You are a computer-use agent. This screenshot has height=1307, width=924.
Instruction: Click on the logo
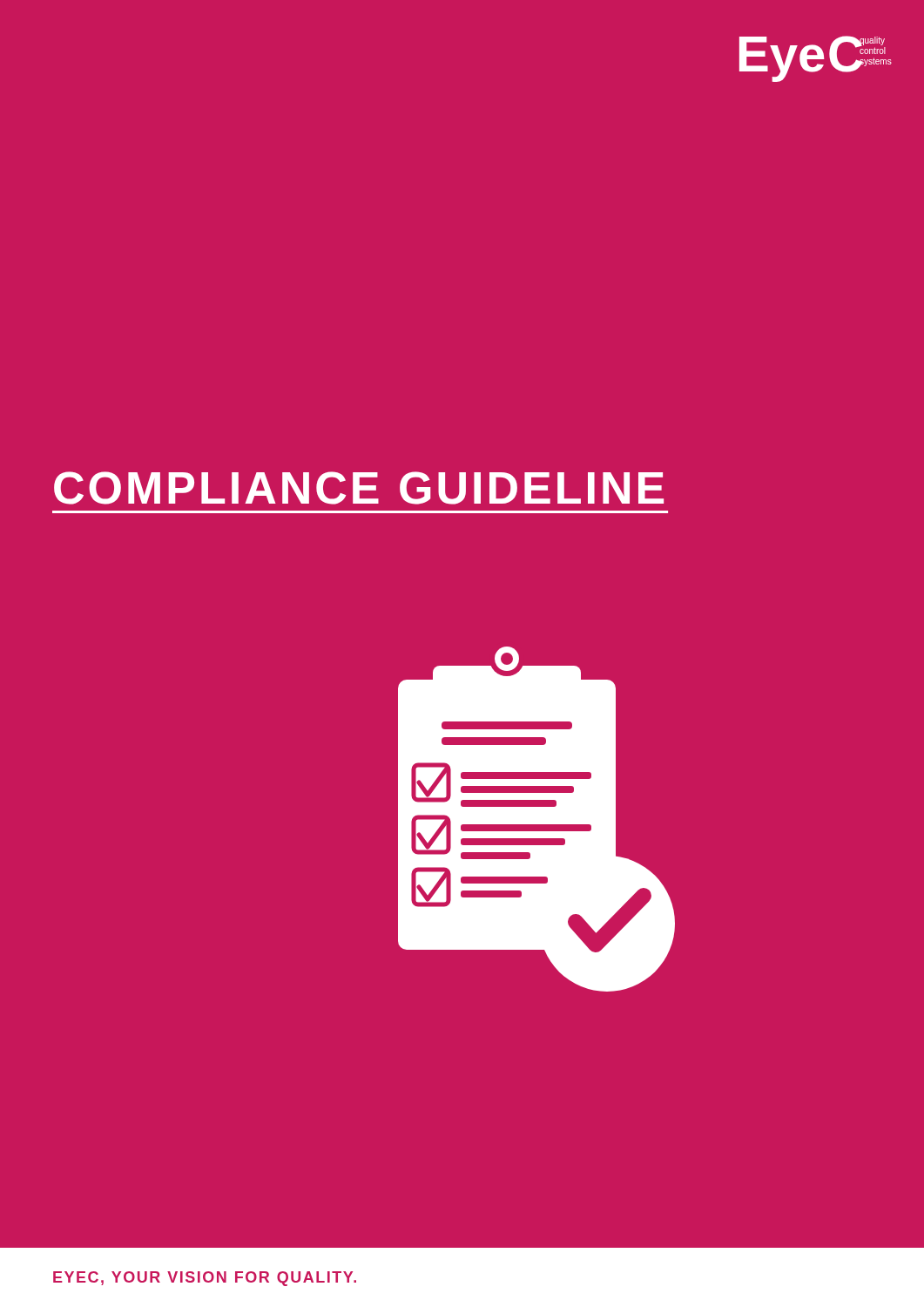(x=814, y=55)
